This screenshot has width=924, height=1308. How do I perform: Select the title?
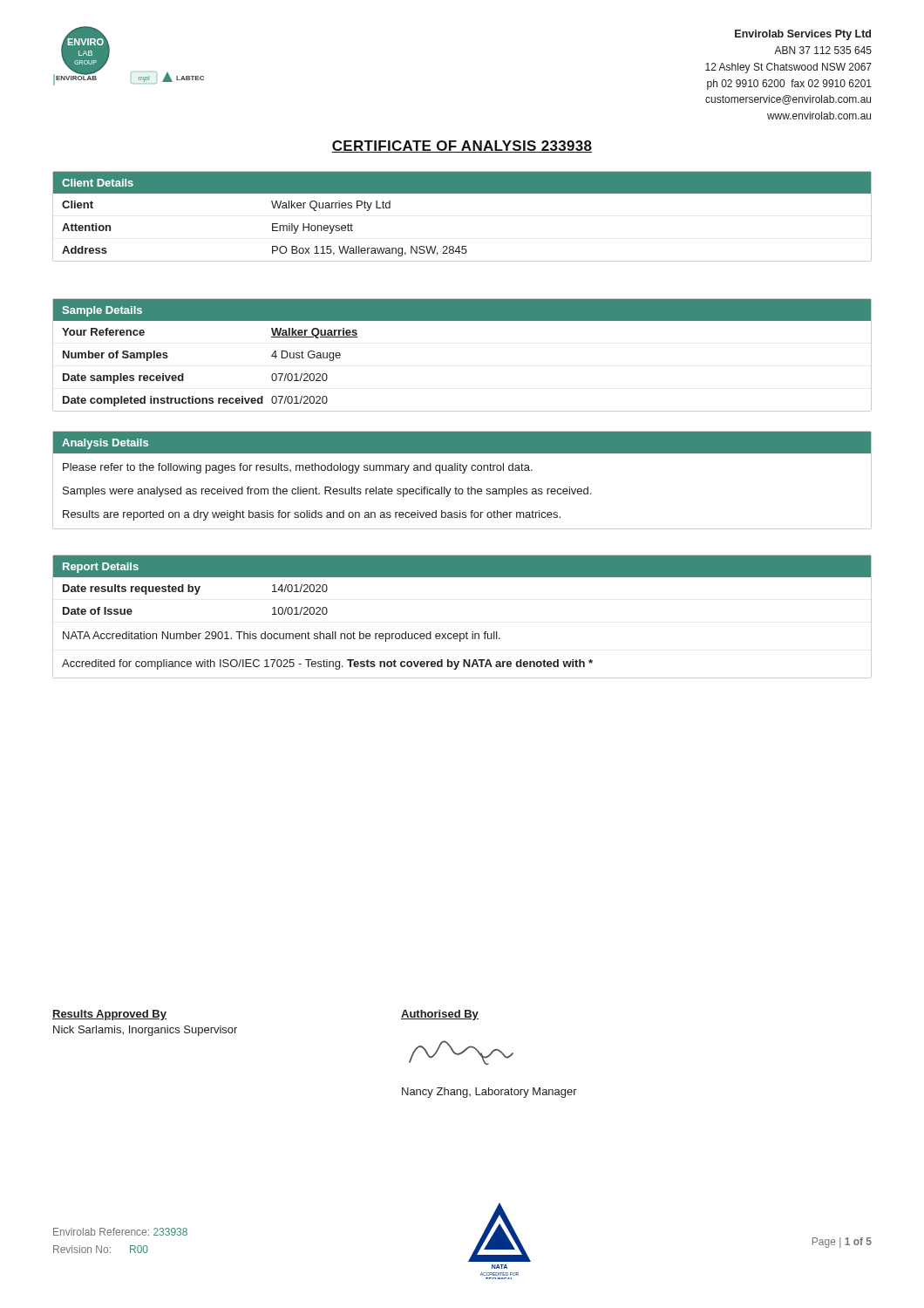(462, 146)
